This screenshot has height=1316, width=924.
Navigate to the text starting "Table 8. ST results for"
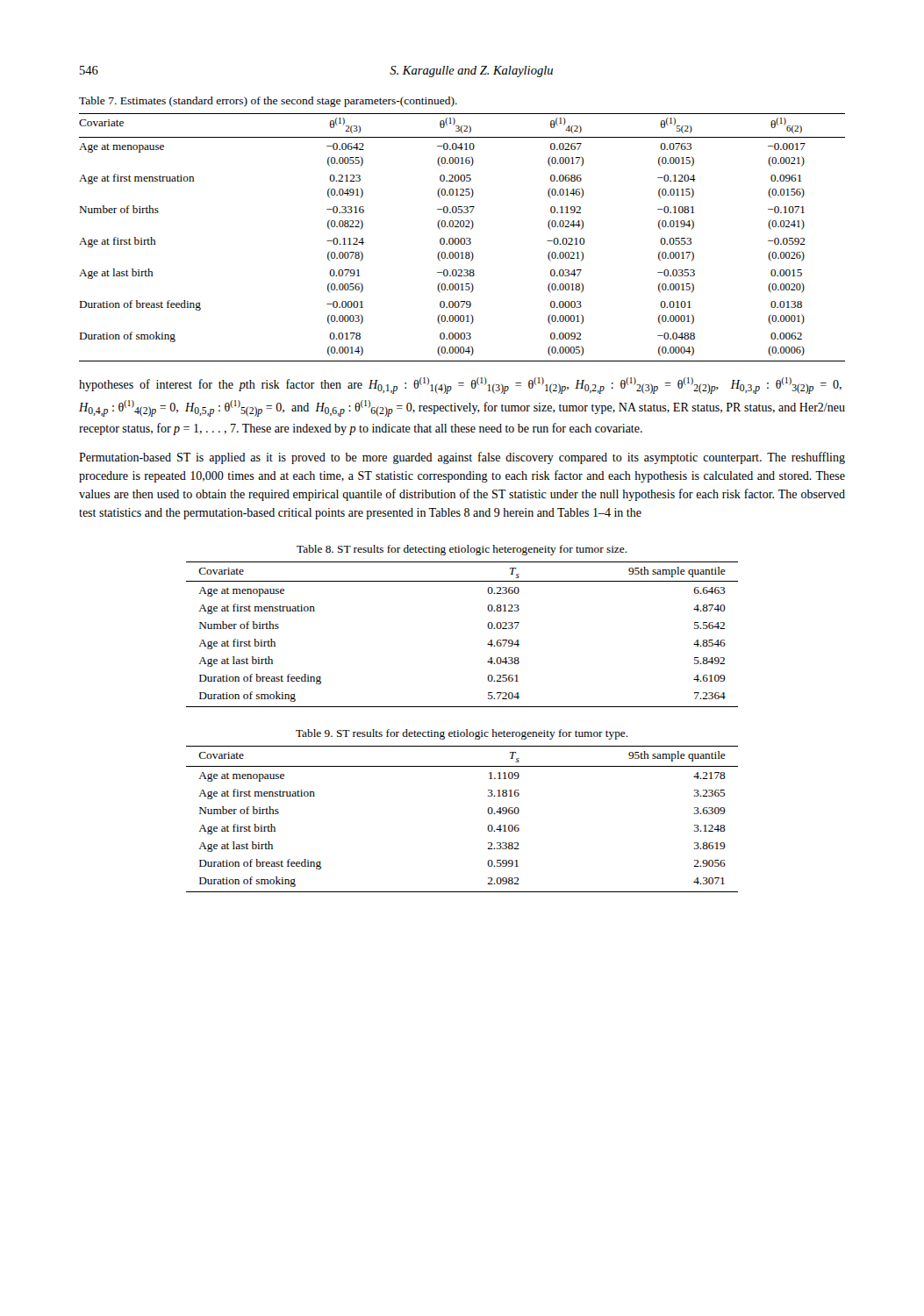coord(462,549)
